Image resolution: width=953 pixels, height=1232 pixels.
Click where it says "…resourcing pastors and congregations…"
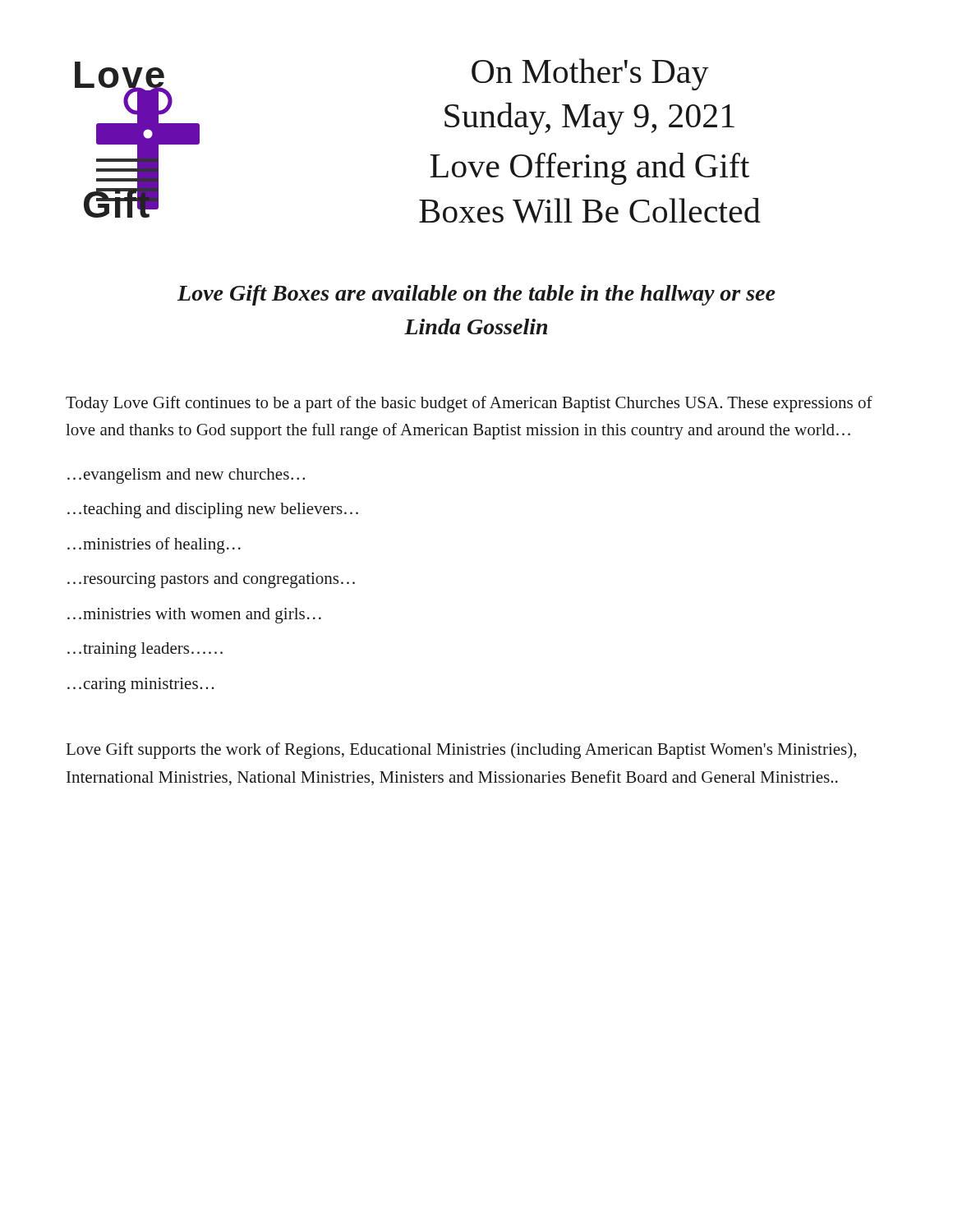211,578
